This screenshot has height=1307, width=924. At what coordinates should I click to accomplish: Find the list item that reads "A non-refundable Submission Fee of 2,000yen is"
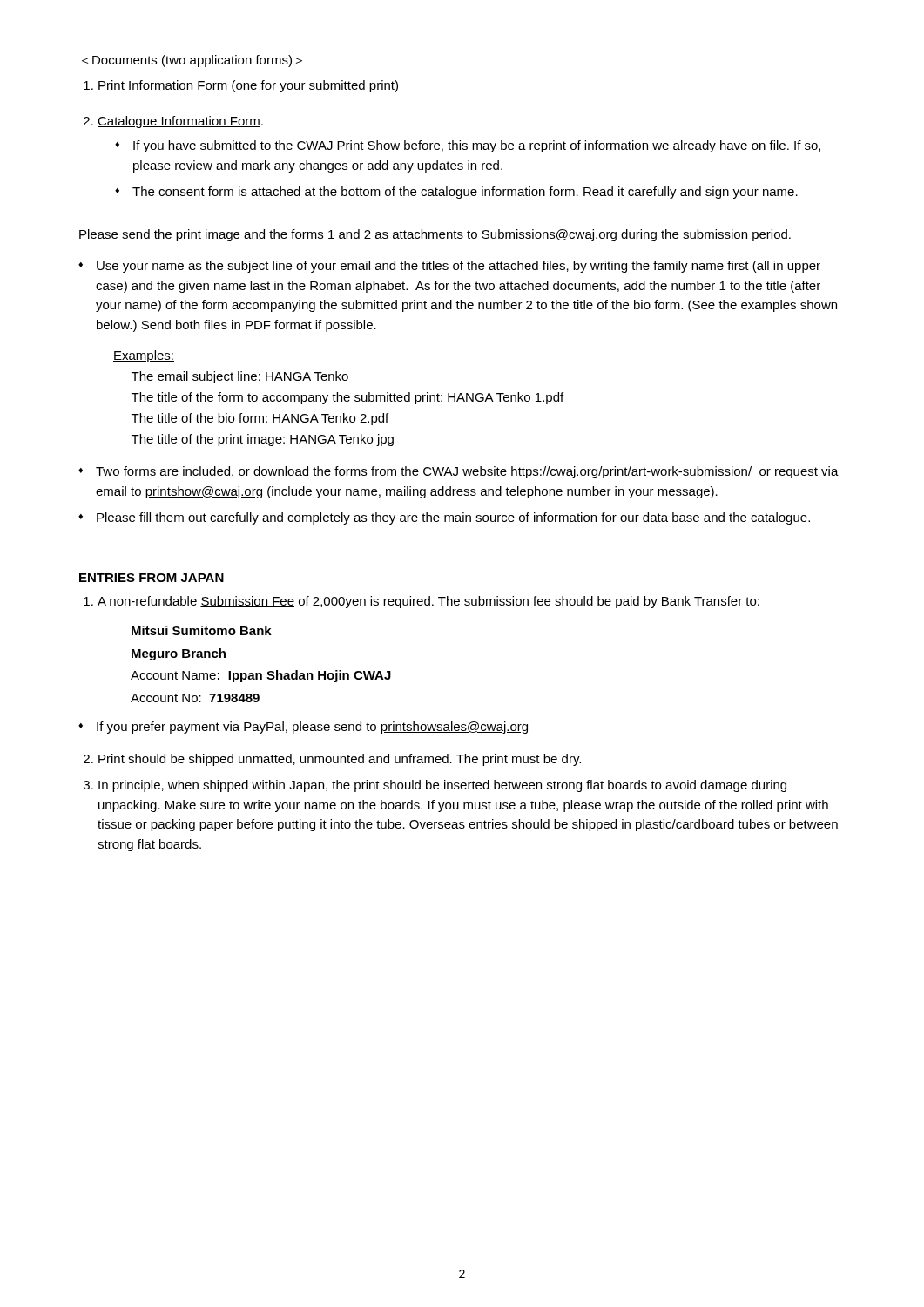tap(429, 600)
